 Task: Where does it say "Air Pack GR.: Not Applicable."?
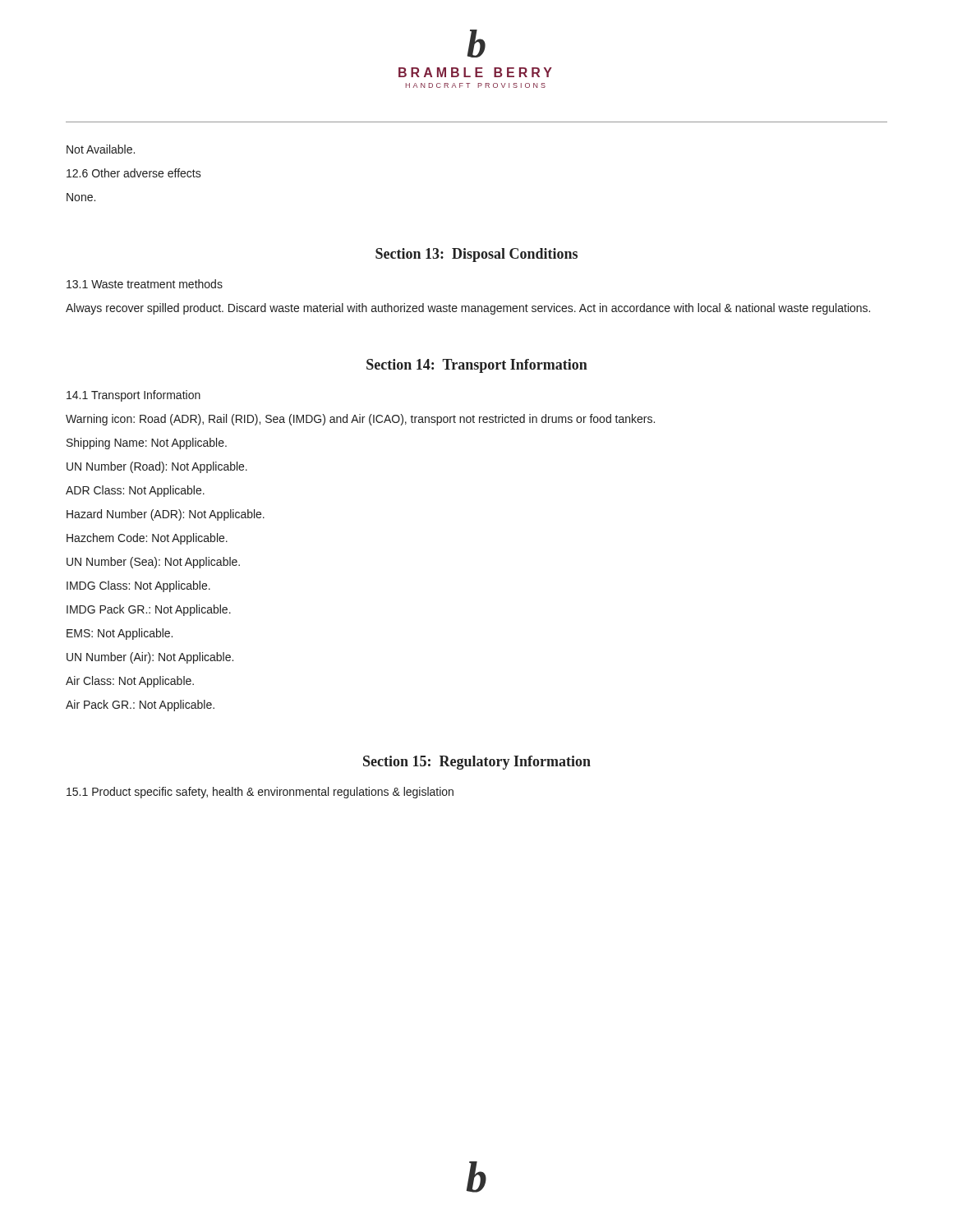pos(141,705)
